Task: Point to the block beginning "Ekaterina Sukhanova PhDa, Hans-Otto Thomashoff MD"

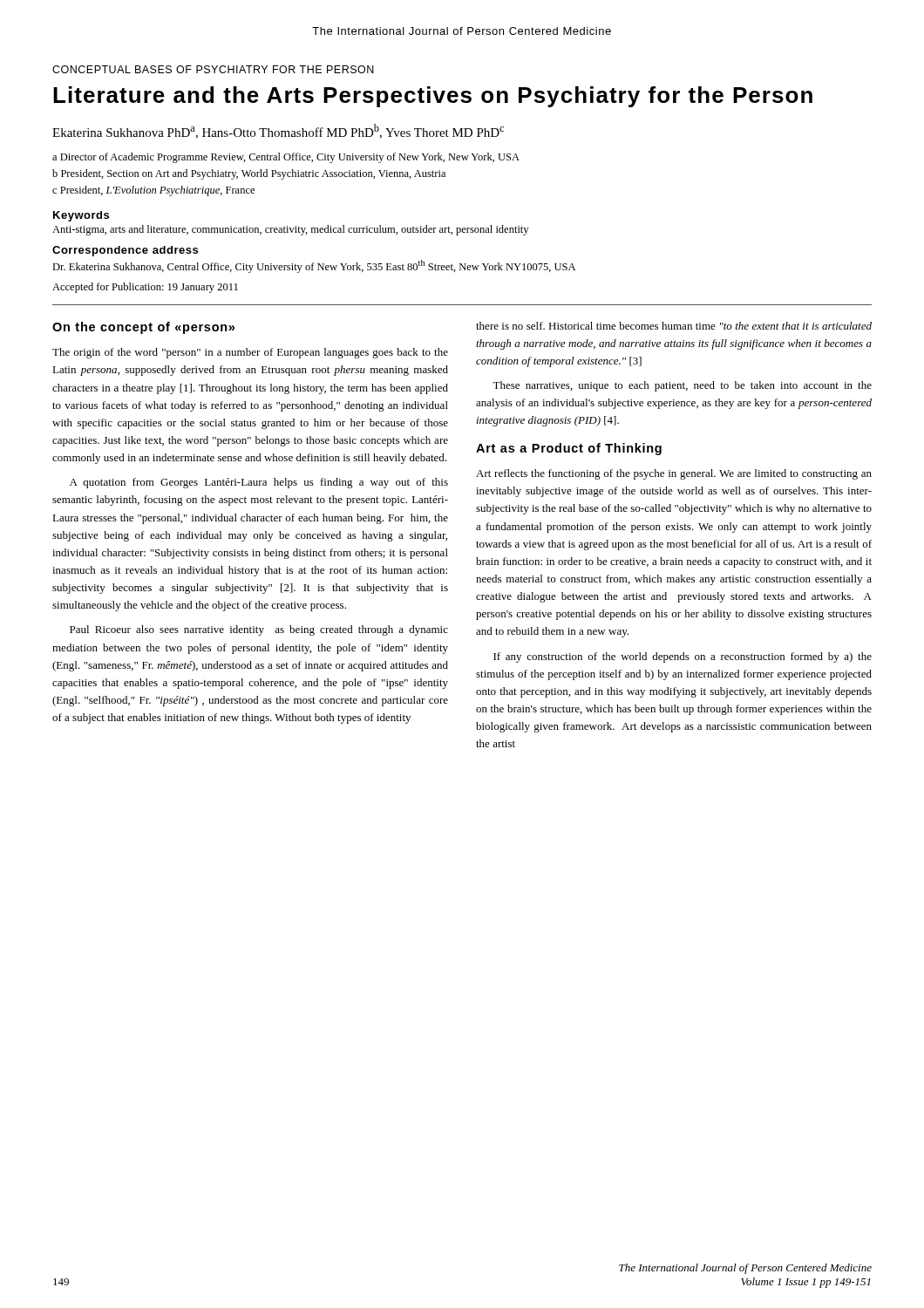Action: (x=278, y=130)
